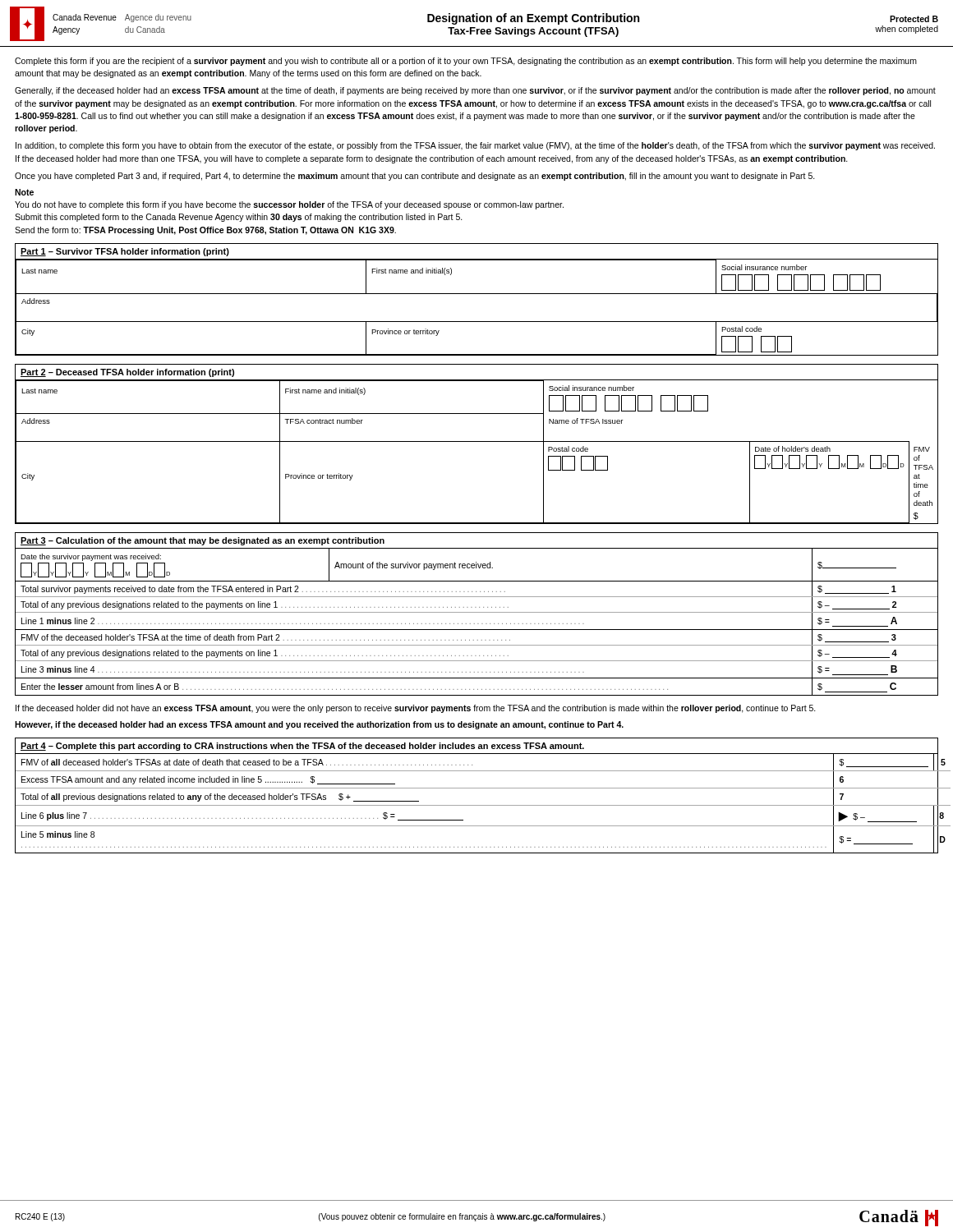Point to the block beginning "However, if the"
953x1232 pixels.
[319, 724]
